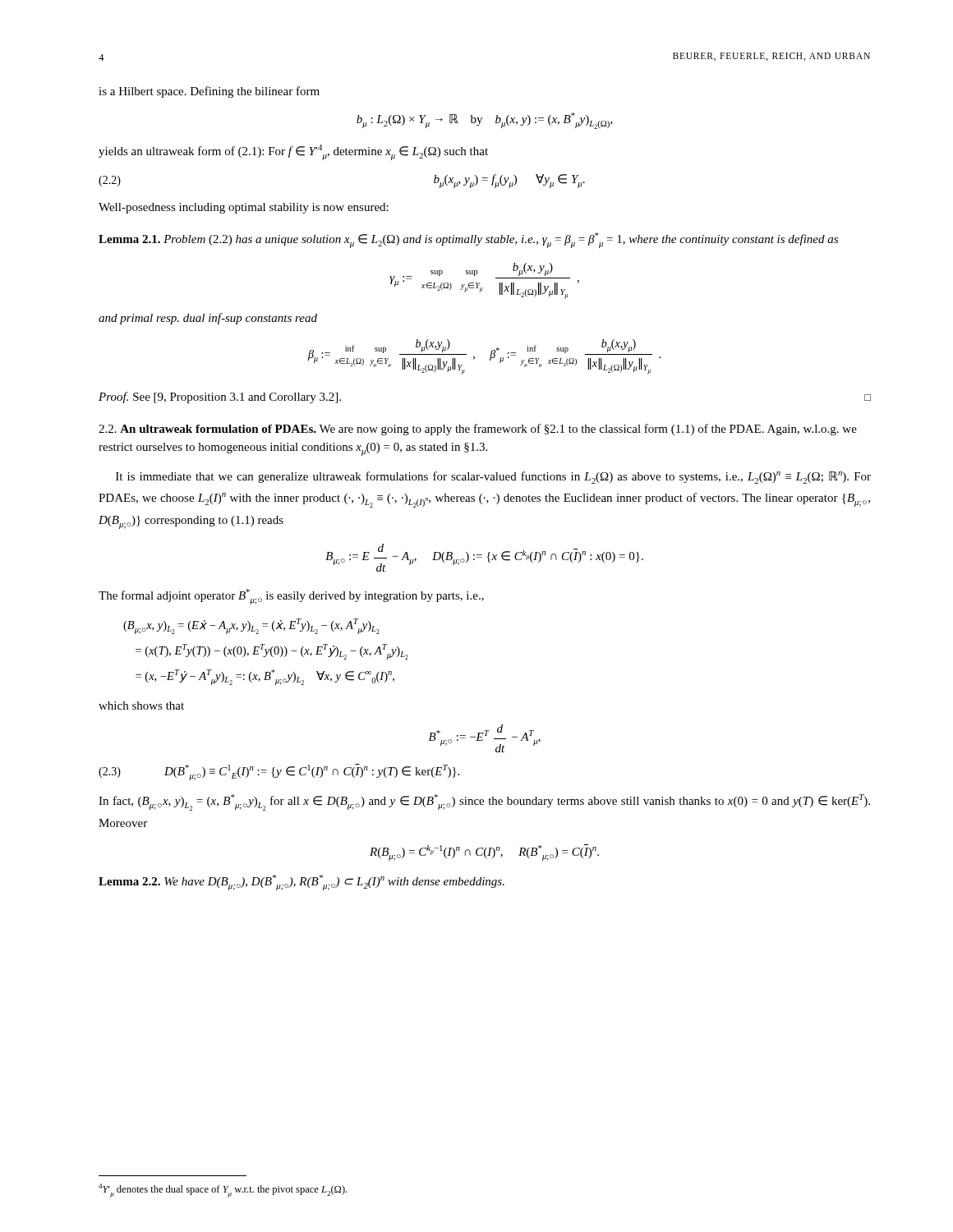Click on the region starting "which shows that"
Screen dimensions: 1232x953
tap(141, 705)
